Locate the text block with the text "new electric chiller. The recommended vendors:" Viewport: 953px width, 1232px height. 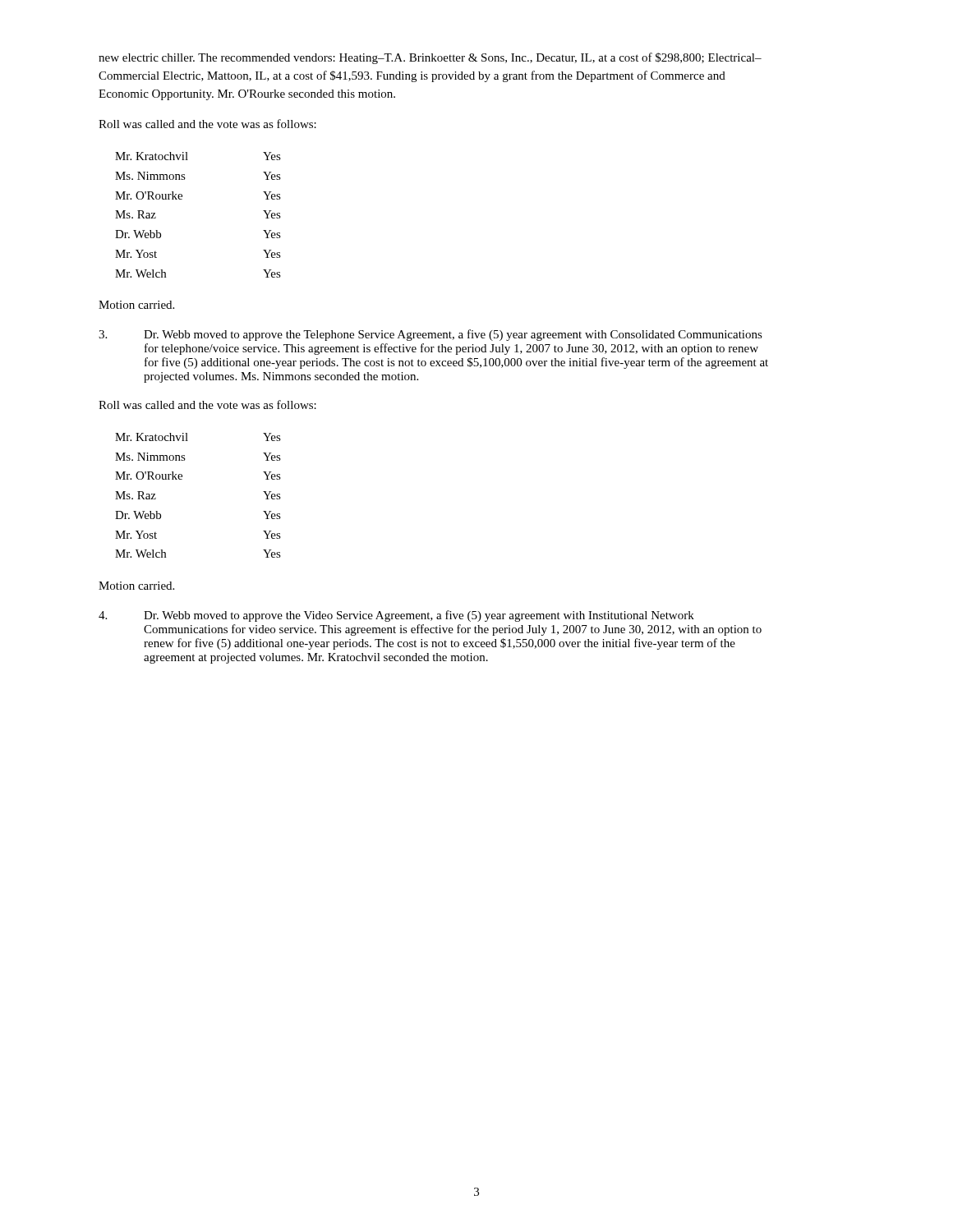point(430,75)
